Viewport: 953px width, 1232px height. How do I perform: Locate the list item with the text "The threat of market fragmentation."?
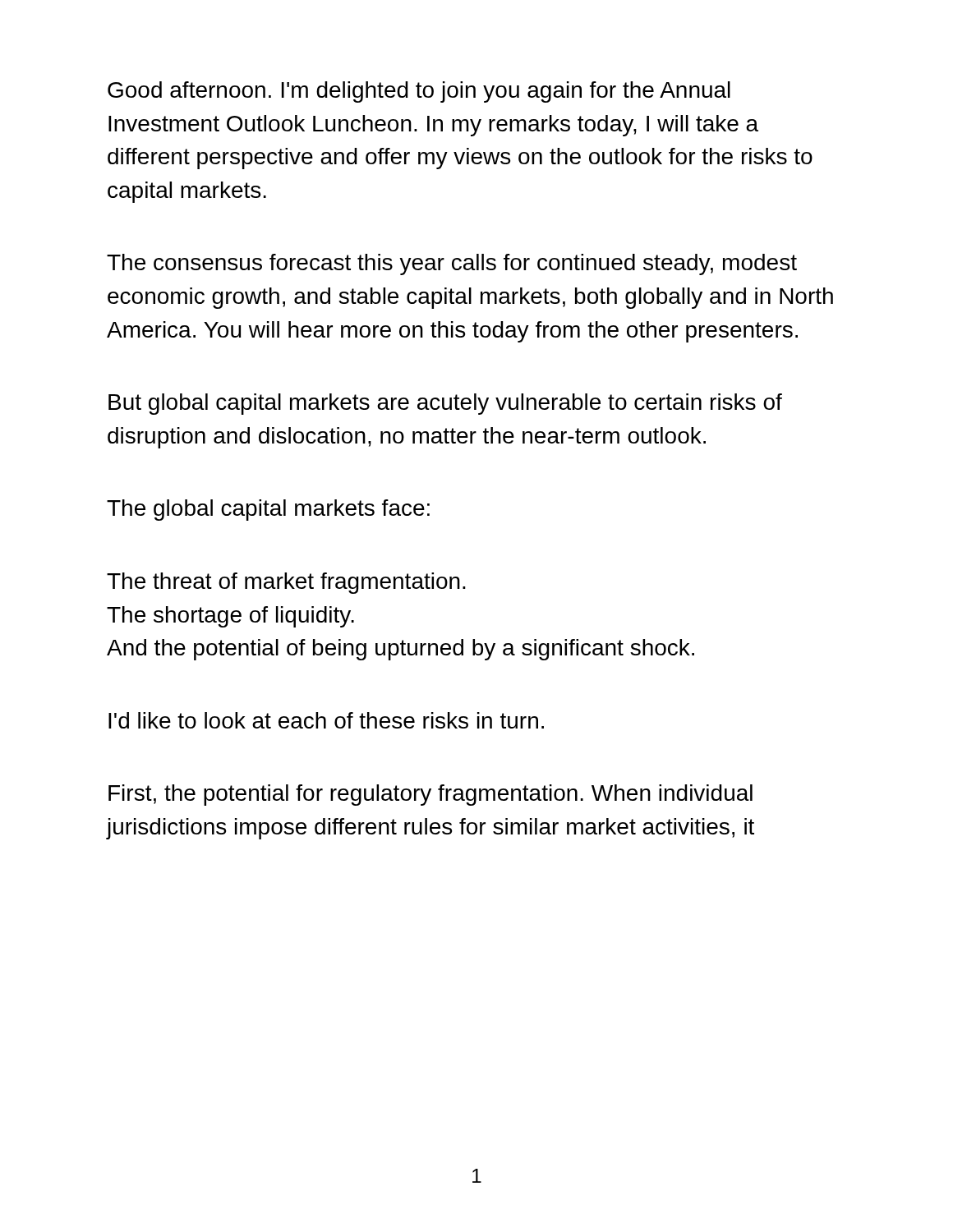(287, 581)
